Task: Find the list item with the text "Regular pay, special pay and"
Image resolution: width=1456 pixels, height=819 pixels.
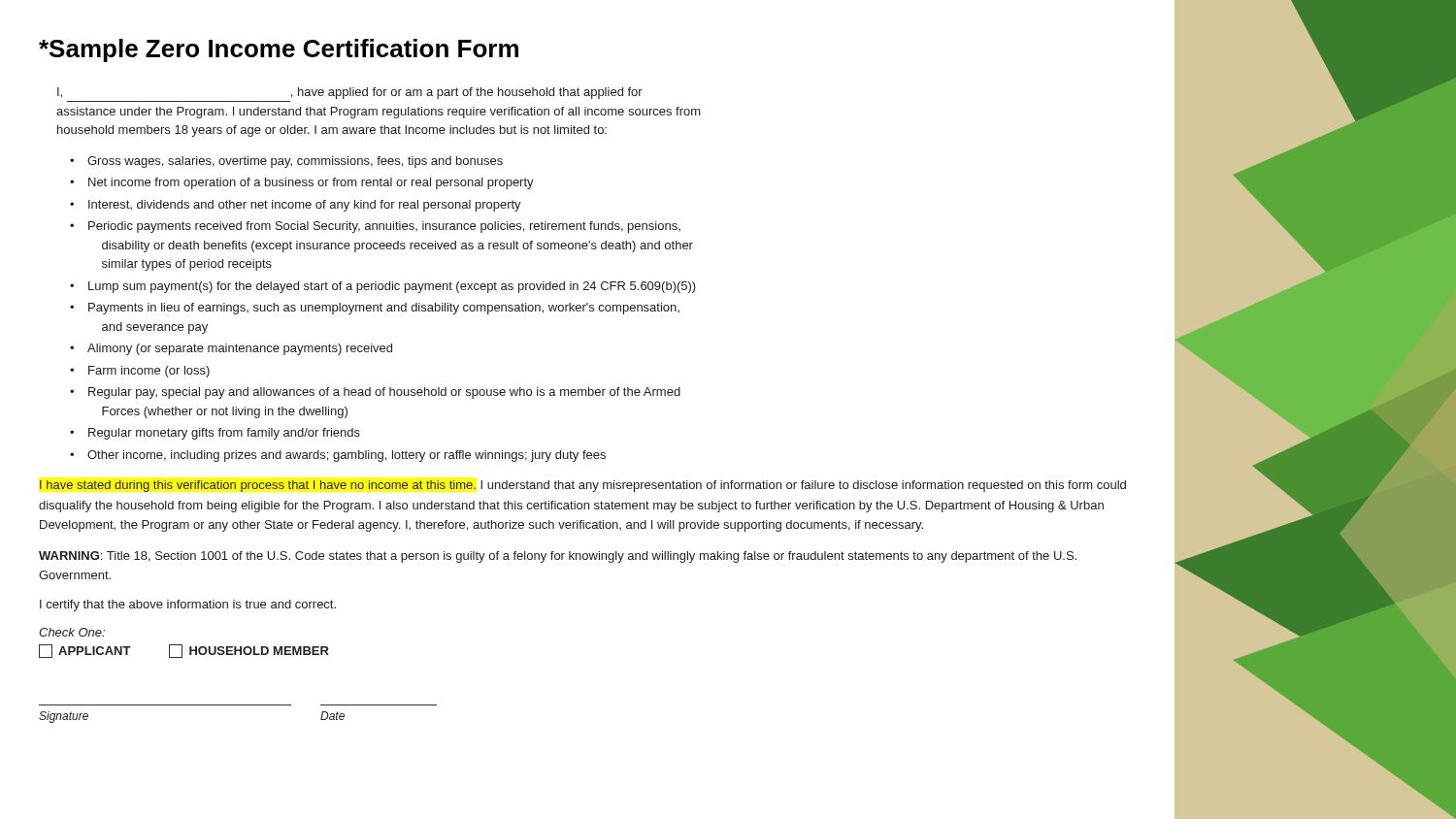Action: (384, 401)
